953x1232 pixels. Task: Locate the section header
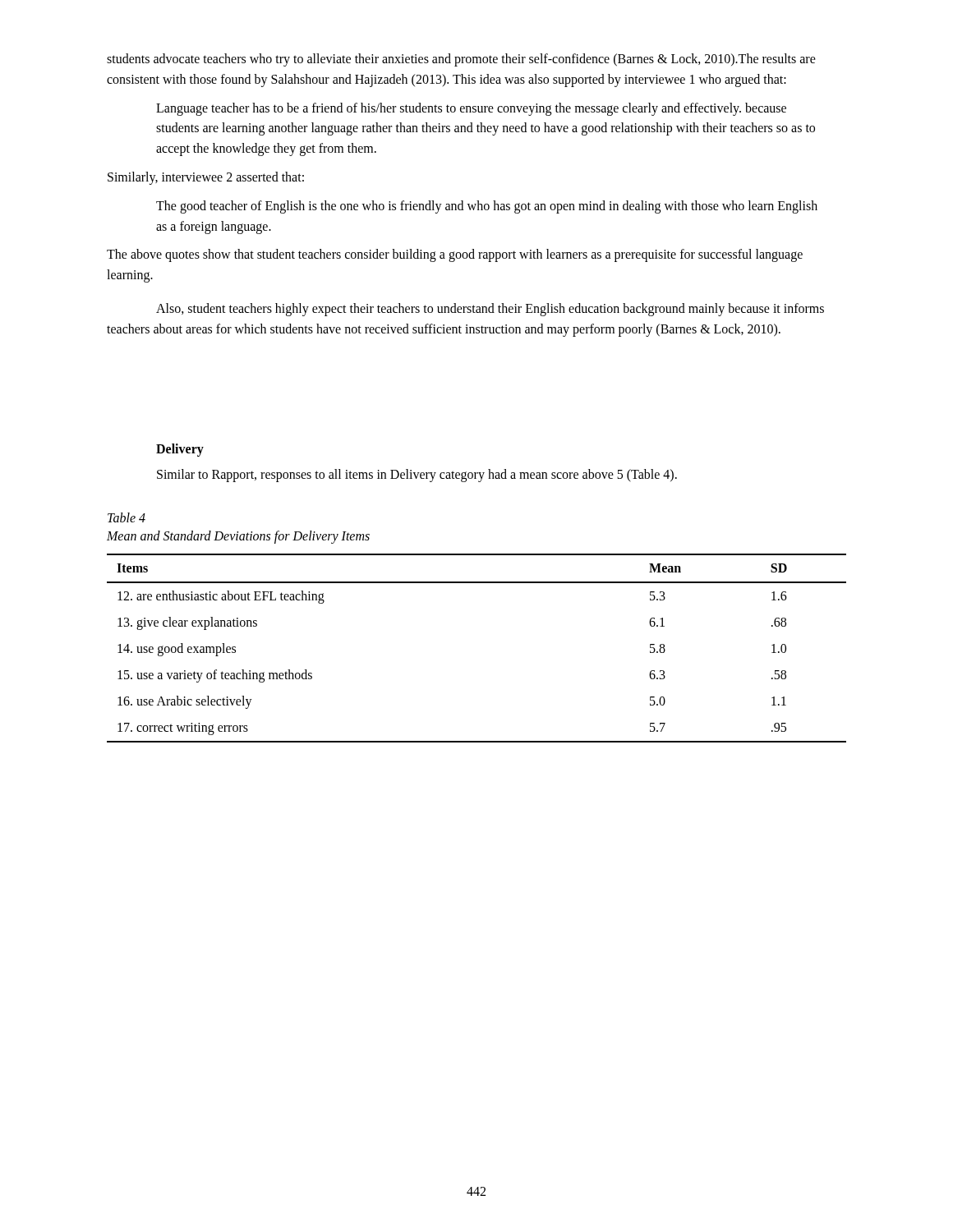(x=180, y=449)
